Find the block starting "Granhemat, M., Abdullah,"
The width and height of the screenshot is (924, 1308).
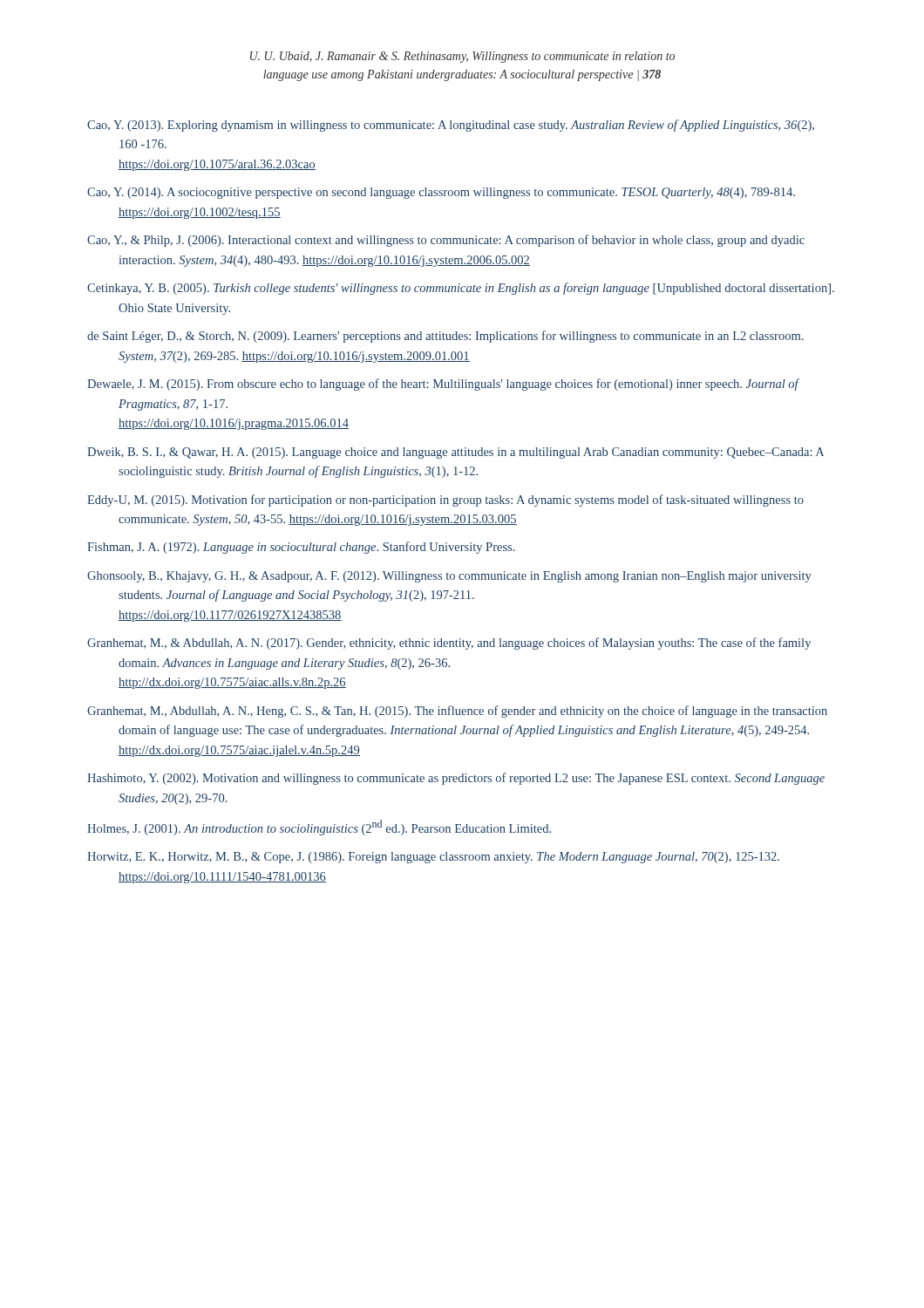coord(457,730)
